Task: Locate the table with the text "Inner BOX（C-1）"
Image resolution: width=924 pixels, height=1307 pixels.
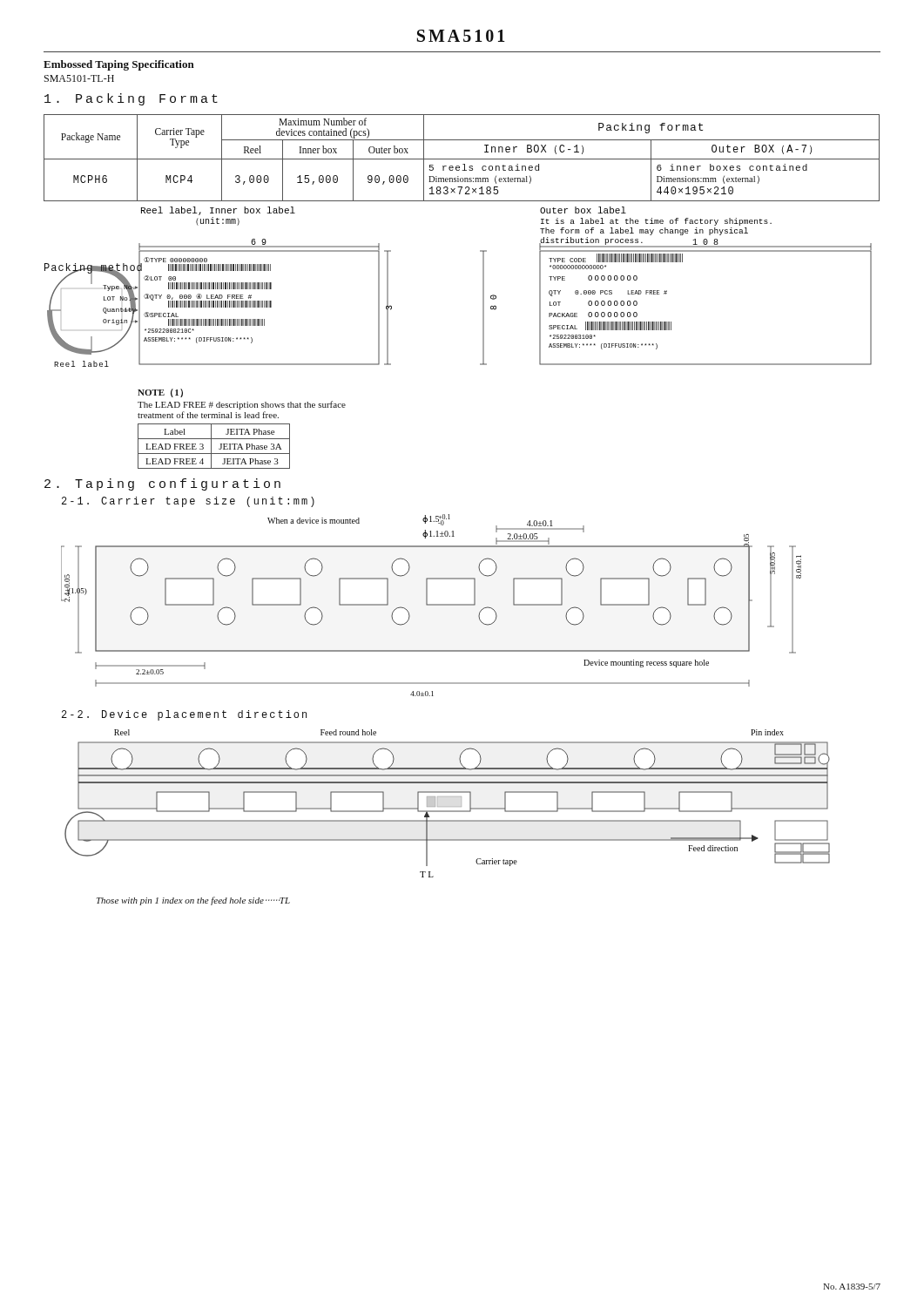Action: click(x=462, y=158)
